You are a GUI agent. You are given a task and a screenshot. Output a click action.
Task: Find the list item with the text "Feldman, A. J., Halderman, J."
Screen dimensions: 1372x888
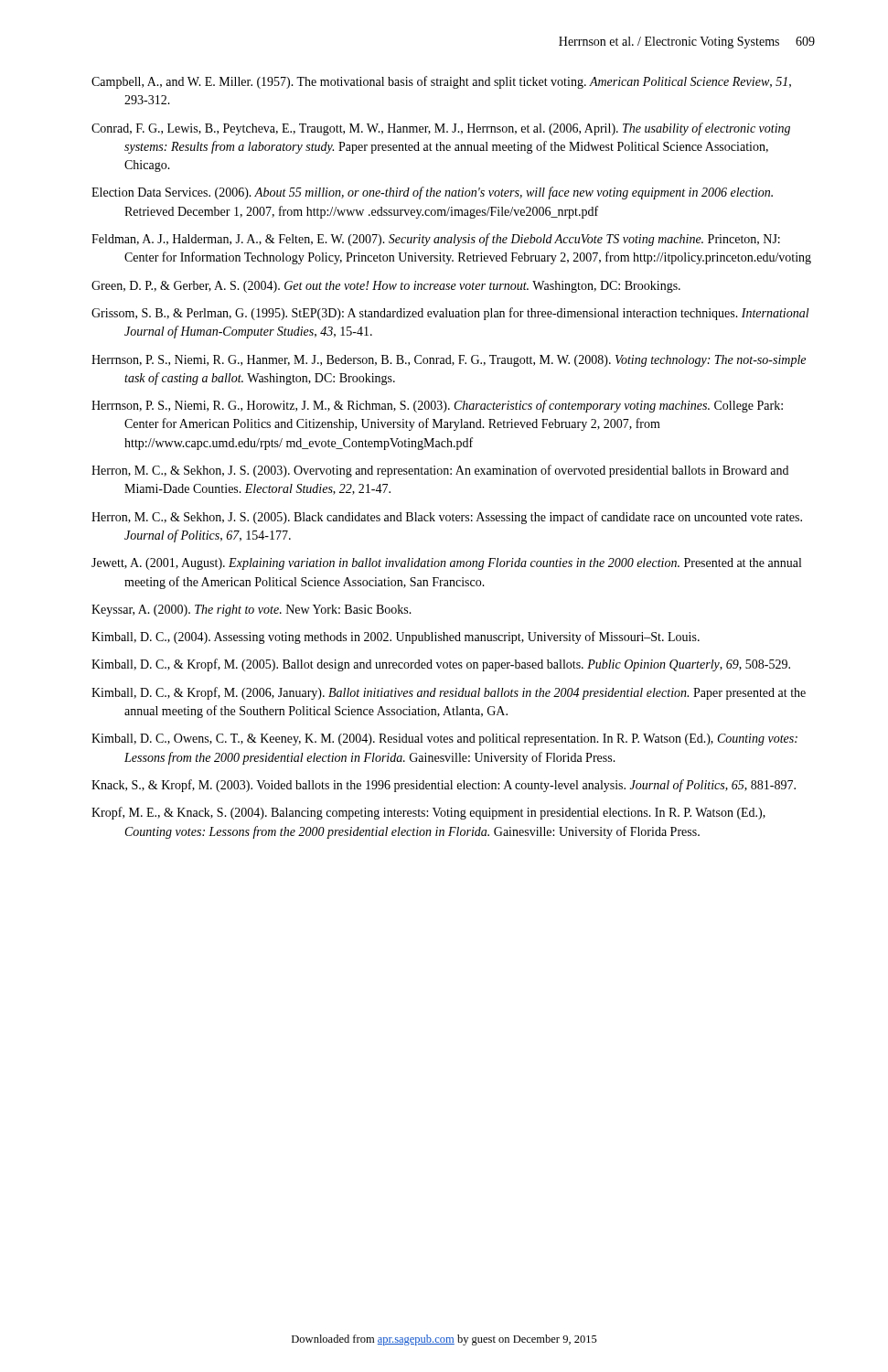coord(451,249)
